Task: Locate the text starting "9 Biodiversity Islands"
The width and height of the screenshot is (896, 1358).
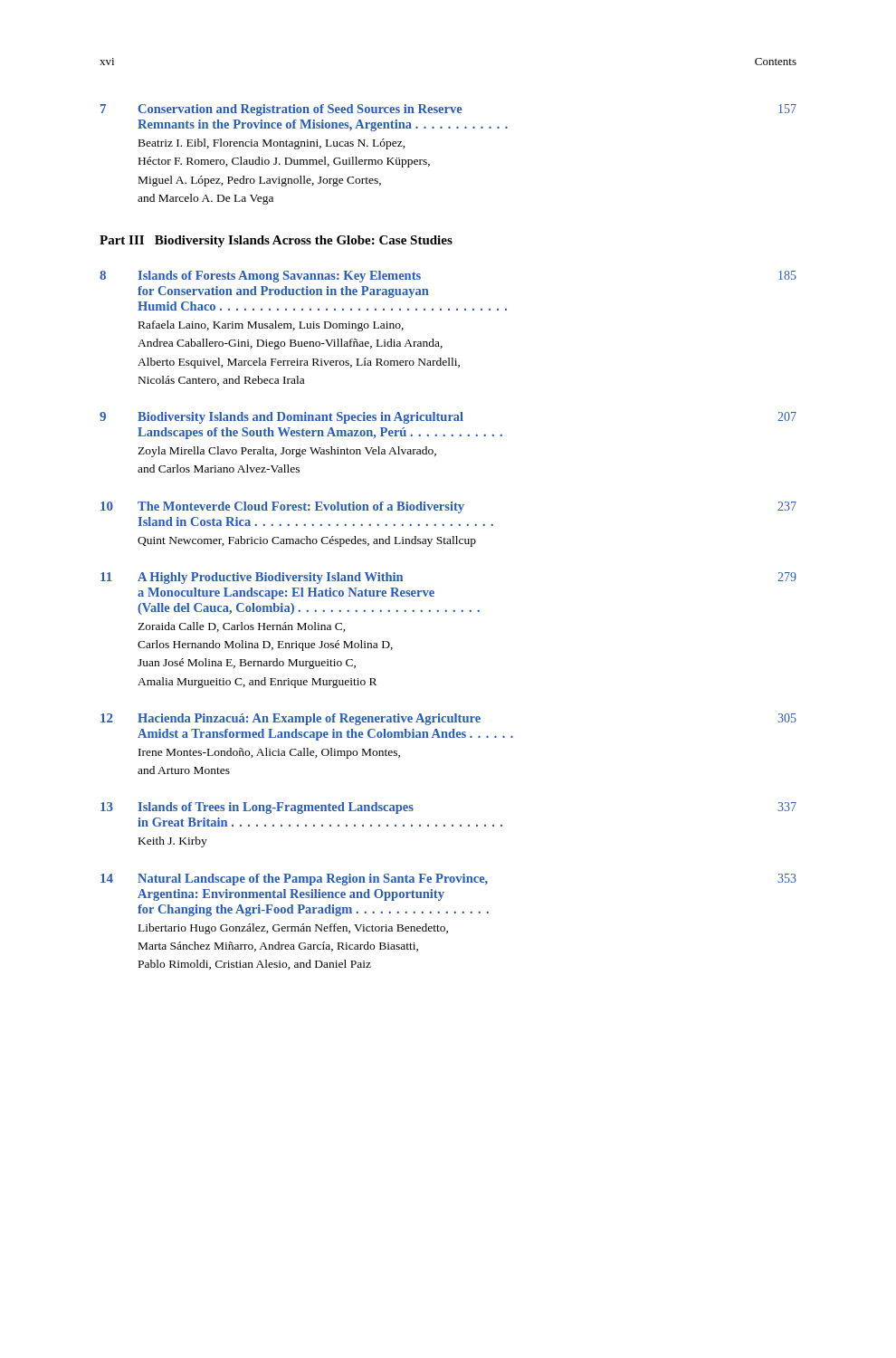Action: point(448,444)
